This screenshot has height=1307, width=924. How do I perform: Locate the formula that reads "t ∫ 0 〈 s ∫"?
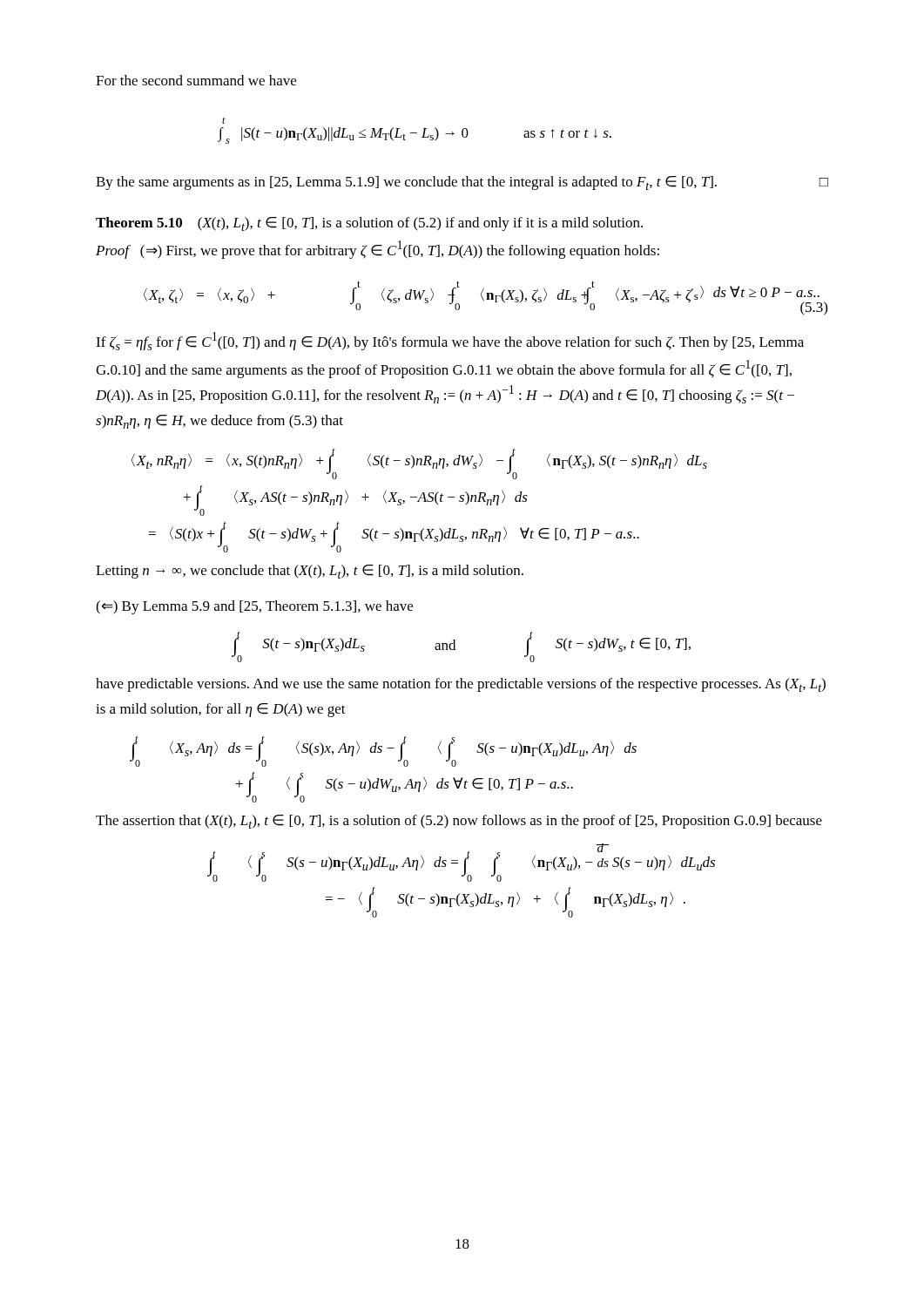click(462, 881)
